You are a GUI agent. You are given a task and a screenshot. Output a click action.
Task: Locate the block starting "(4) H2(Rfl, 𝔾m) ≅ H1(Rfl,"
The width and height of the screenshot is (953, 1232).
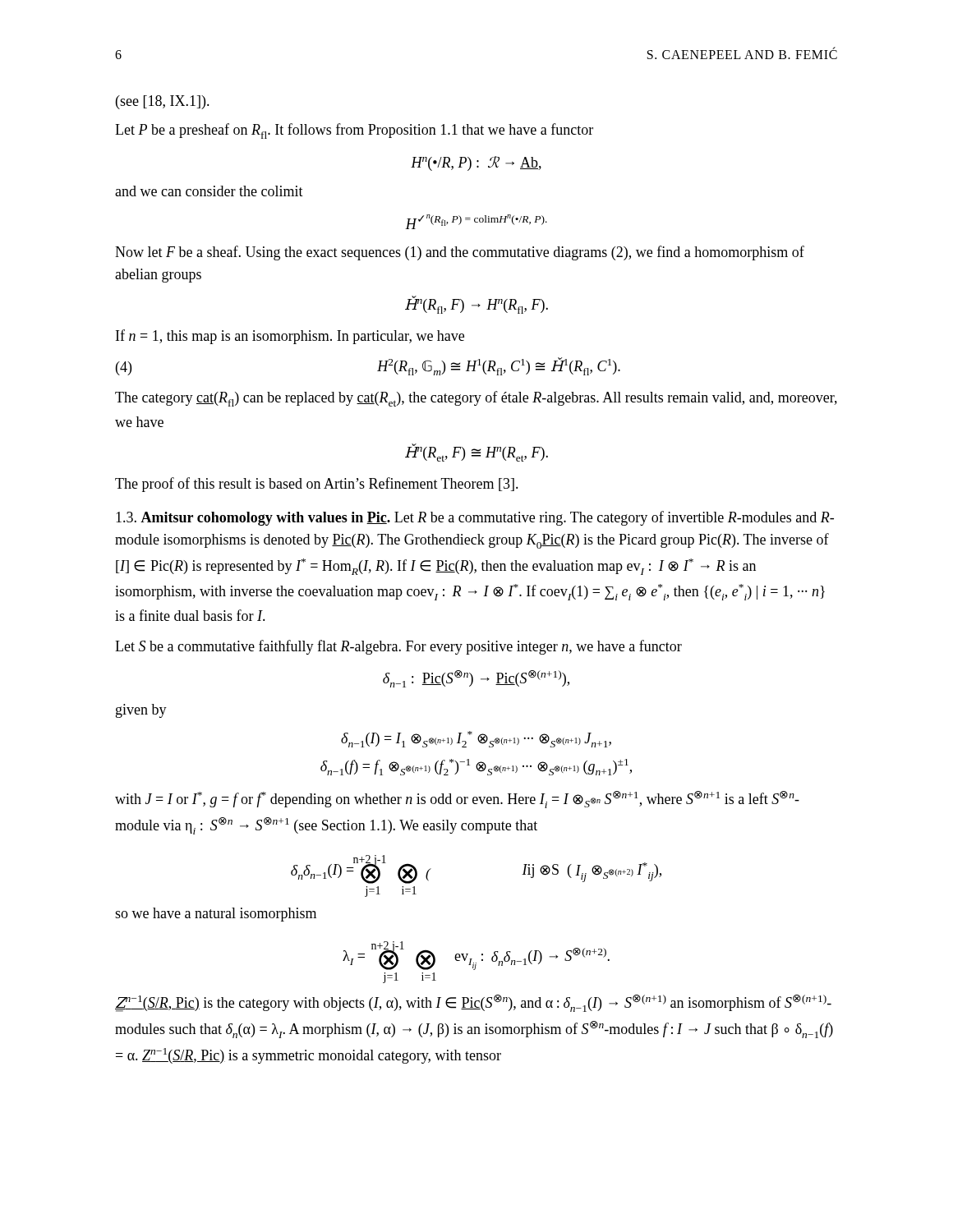pos(476,367)
